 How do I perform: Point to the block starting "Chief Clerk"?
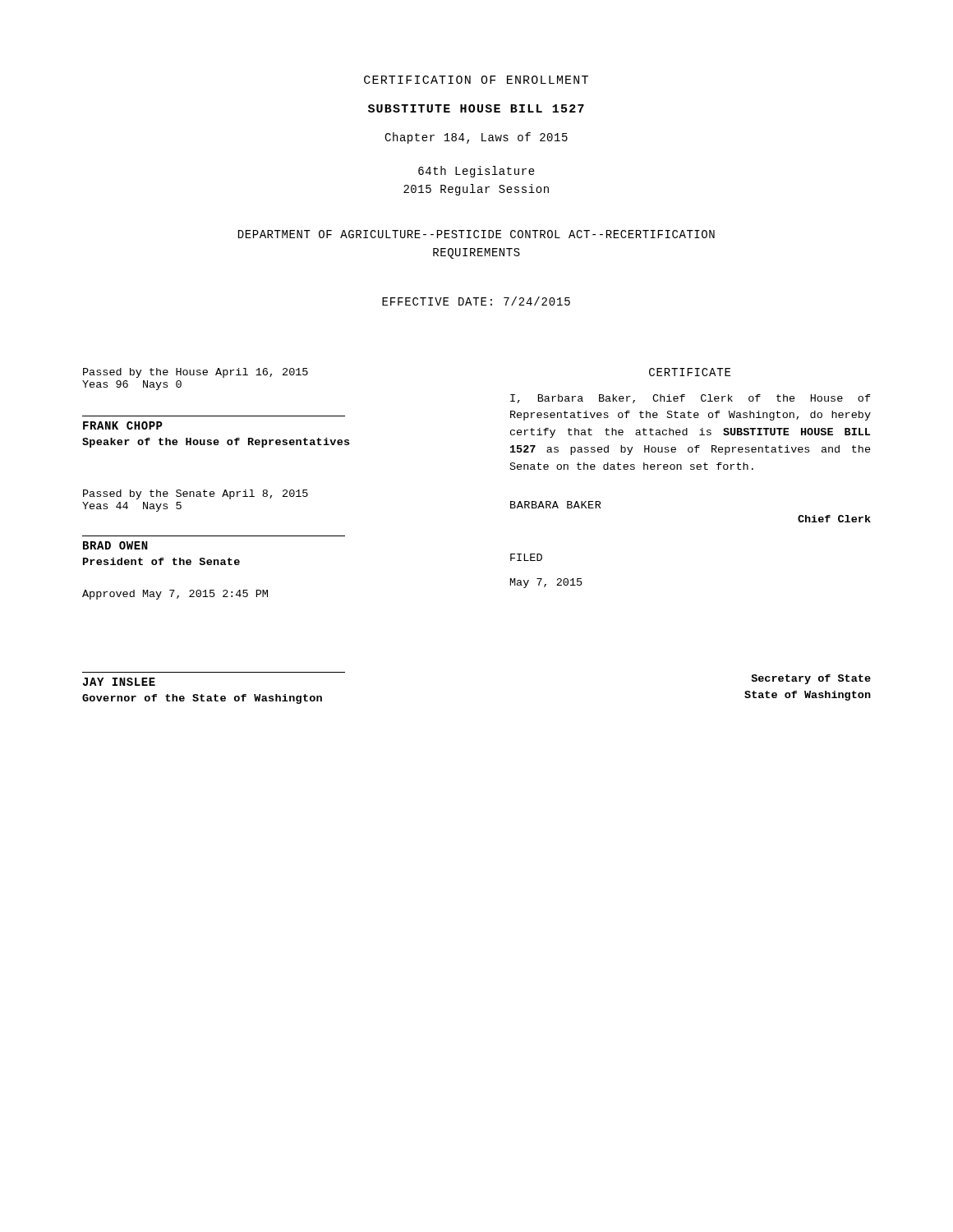(834, 520)
